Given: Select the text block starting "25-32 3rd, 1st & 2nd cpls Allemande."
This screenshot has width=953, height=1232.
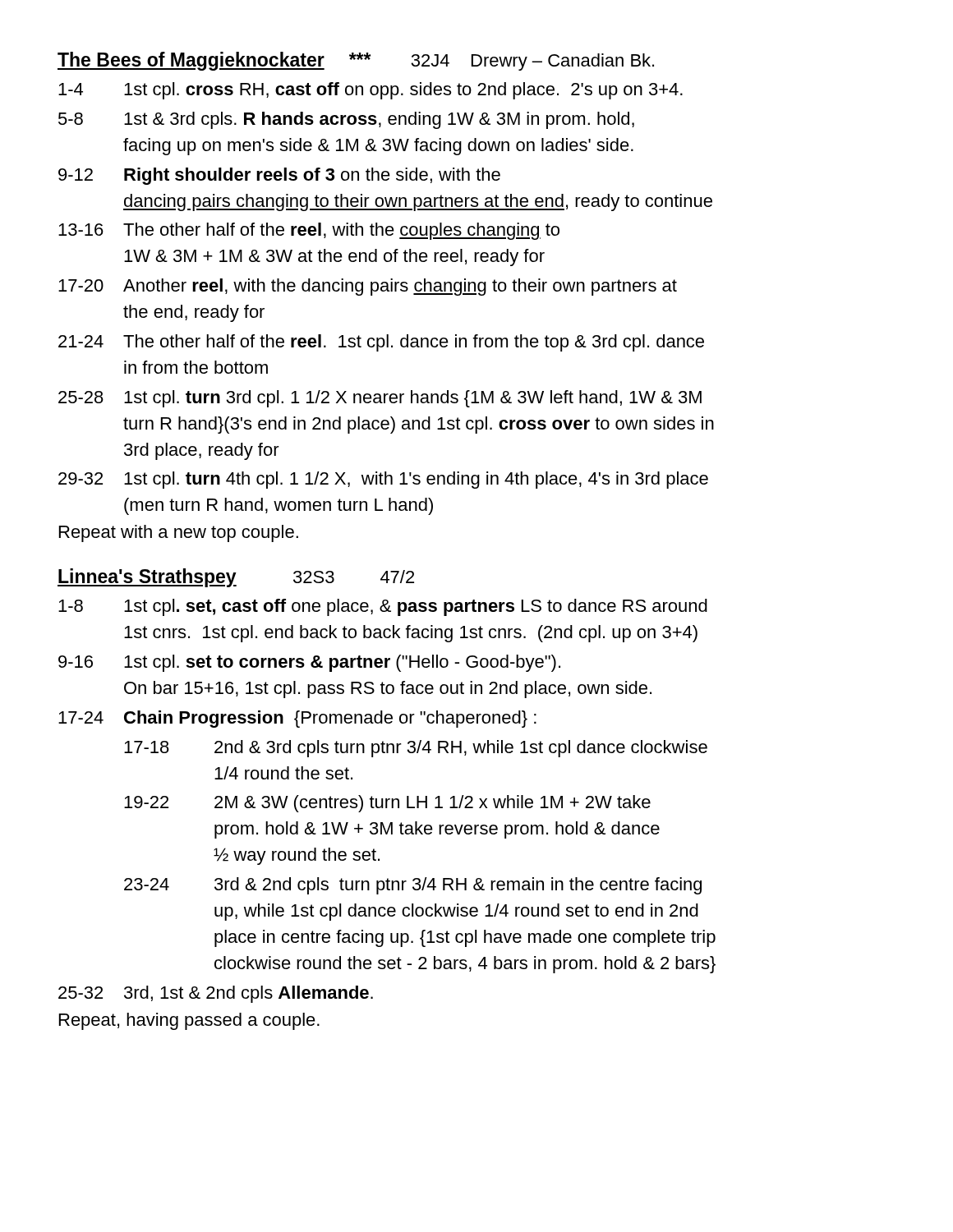Looking at the screenshot, I should (216, 994).
